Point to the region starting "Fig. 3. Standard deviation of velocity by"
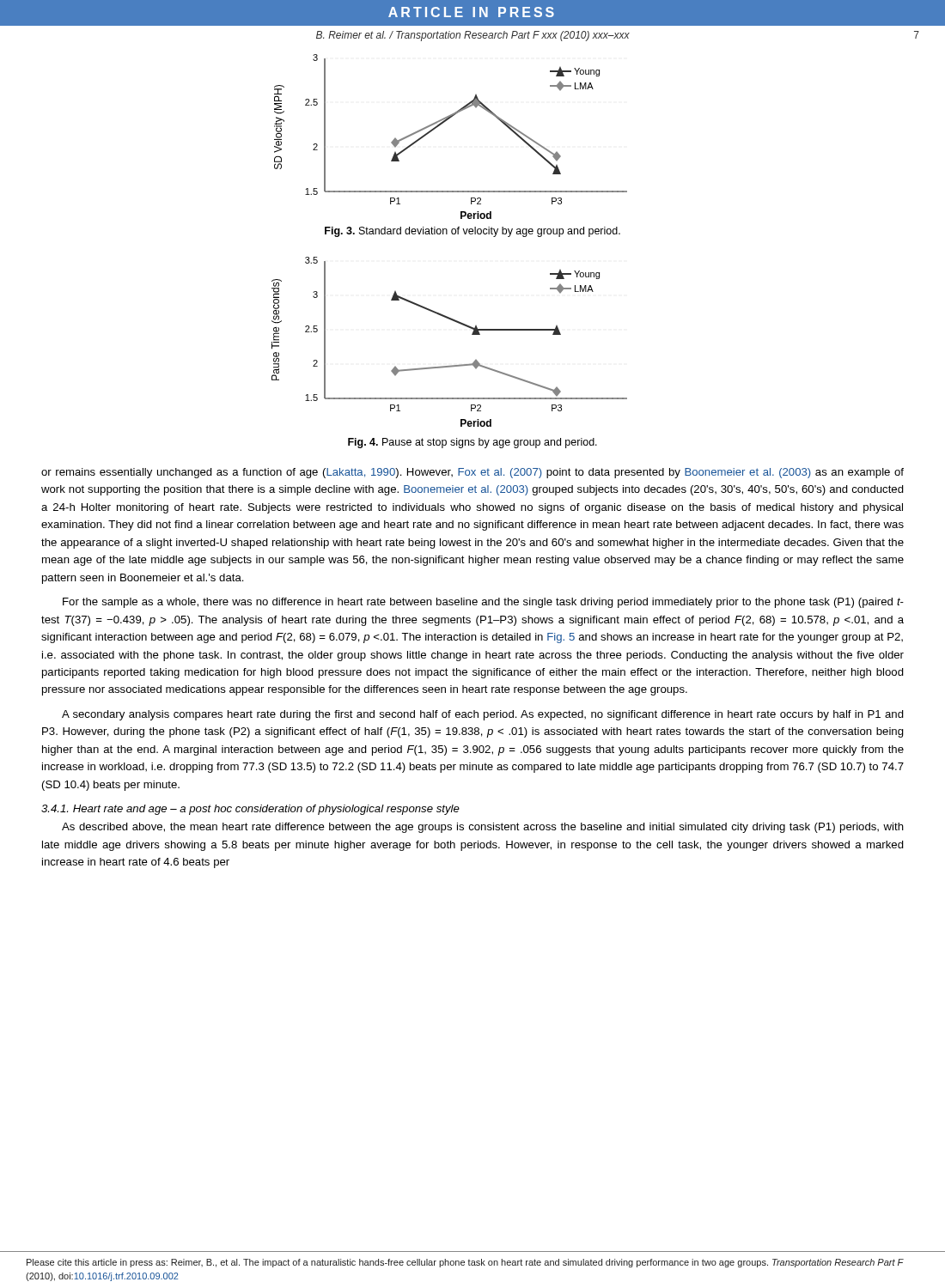This screenshot has width=945, height=1288. click(x=472, y=231)
